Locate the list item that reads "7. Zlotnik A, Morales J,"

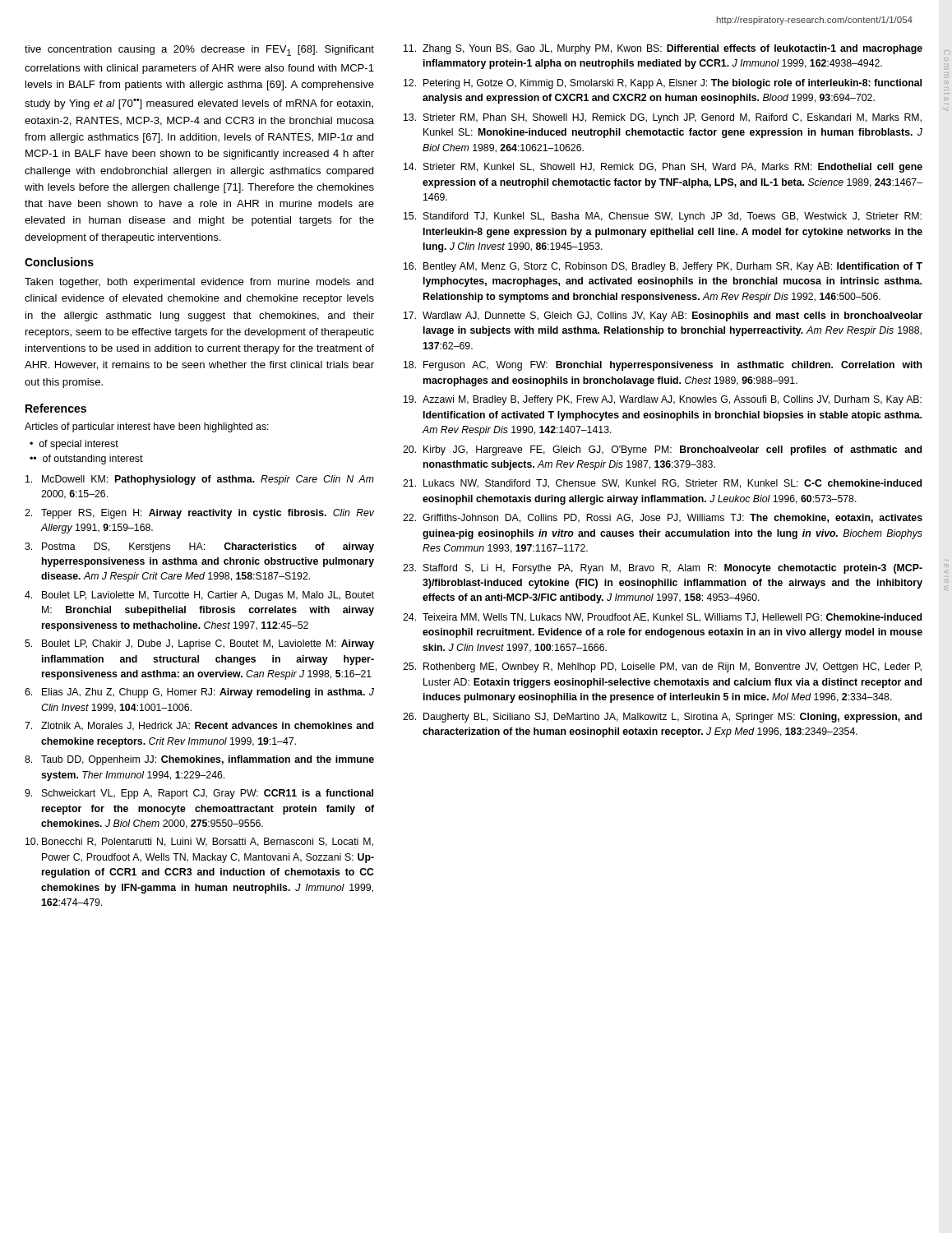click(x=199, y=734)
